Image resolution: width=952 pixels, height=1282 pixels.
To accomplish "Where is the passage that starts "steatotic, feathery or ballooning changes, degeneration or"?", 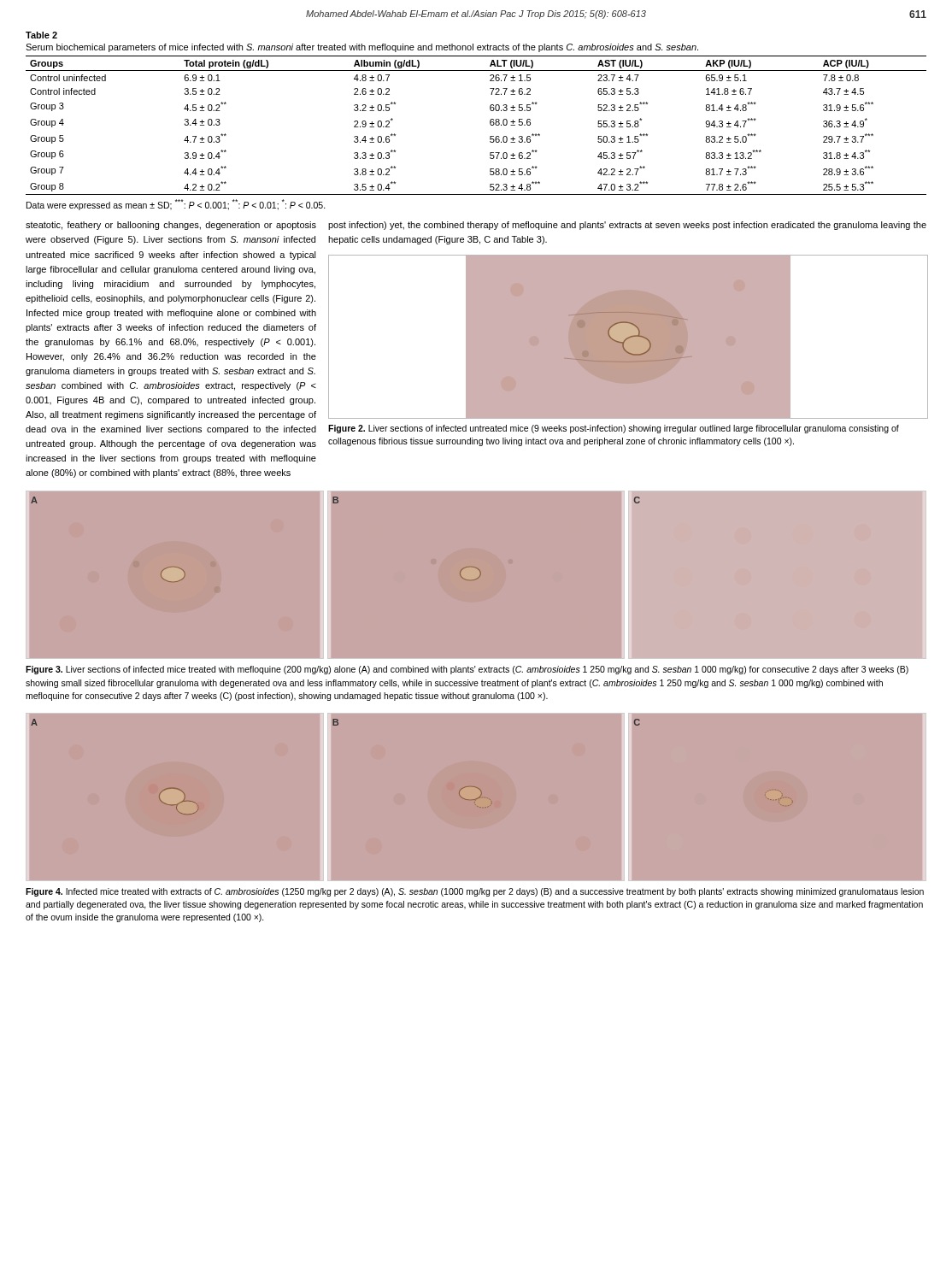I will (x=171, y=349).
